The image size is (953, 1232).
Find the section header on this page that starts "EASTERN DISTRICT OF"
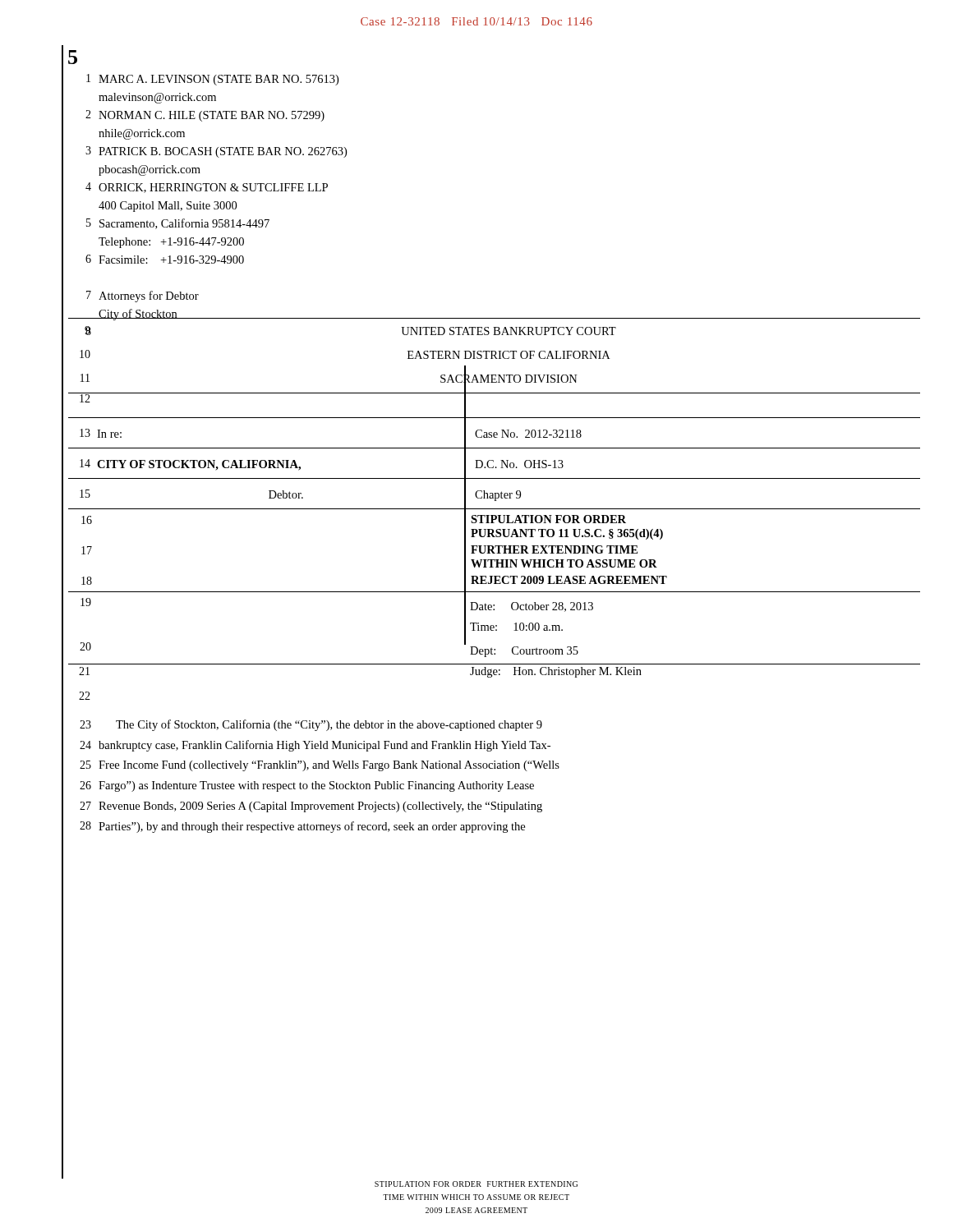509,354
